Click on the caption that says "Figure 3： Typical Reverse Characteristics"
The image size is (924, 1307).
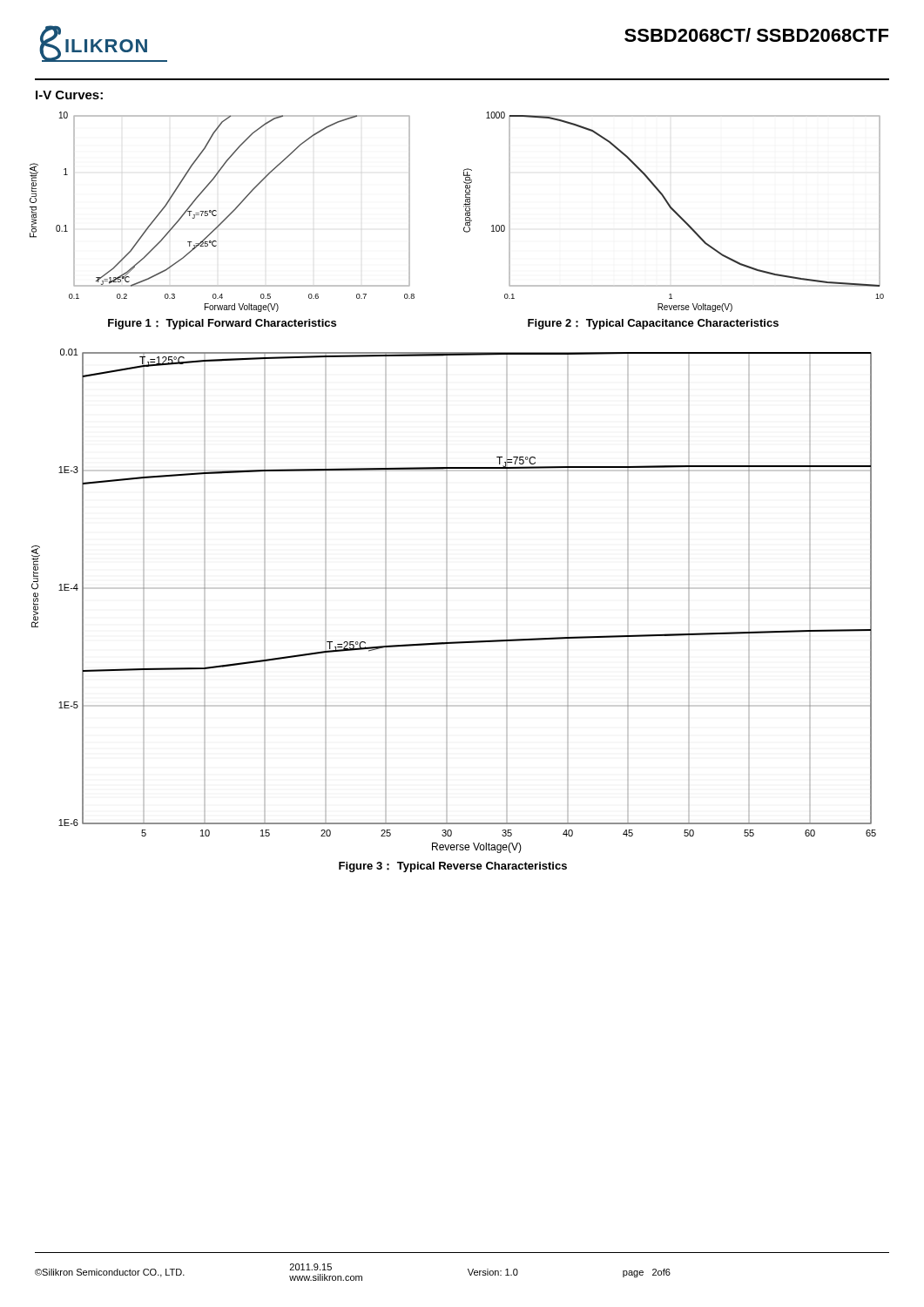pos(453,866)
